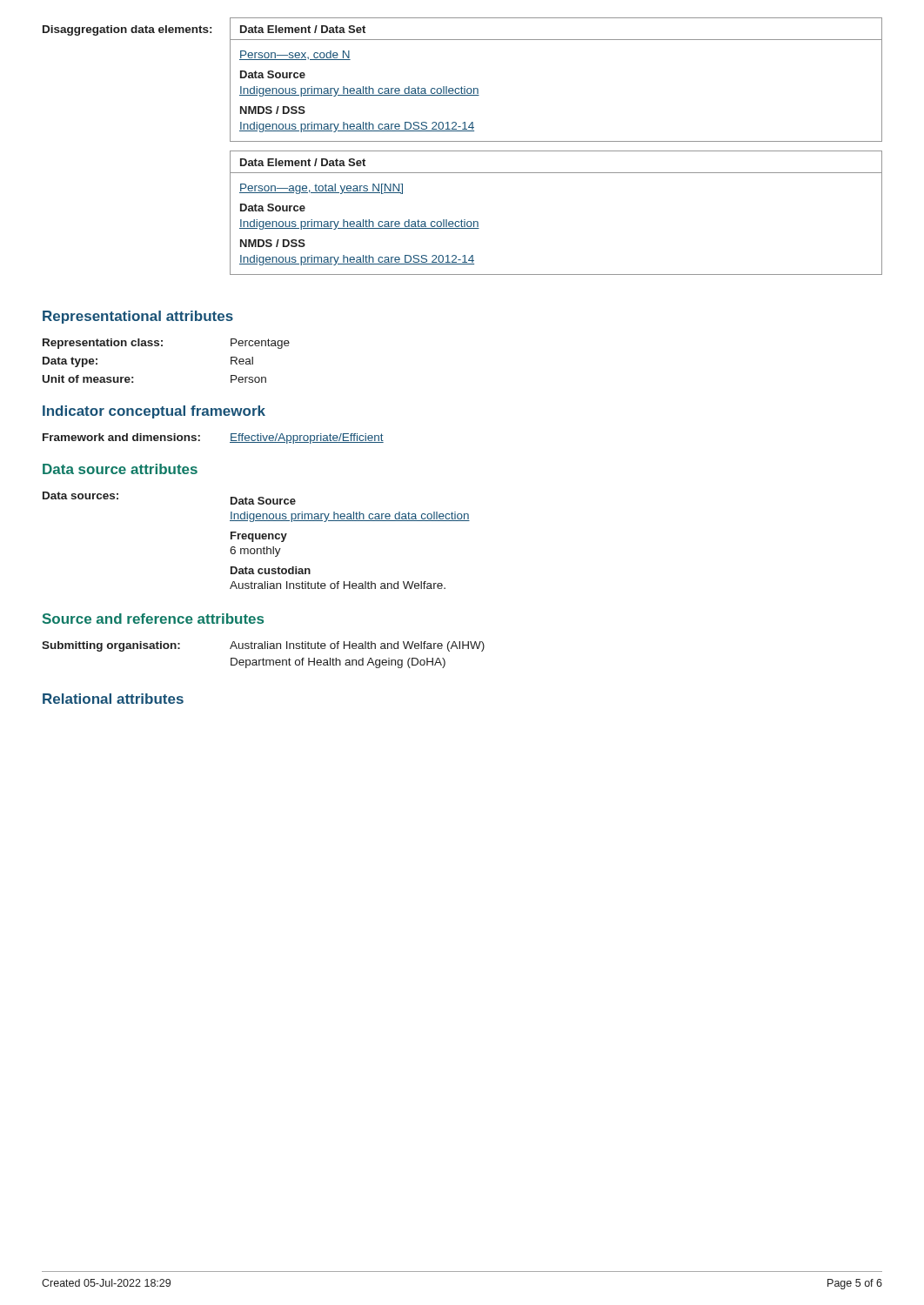
Task: Click on the region starting "Representation class: Percentage"
Action: (x=100, y=344)
